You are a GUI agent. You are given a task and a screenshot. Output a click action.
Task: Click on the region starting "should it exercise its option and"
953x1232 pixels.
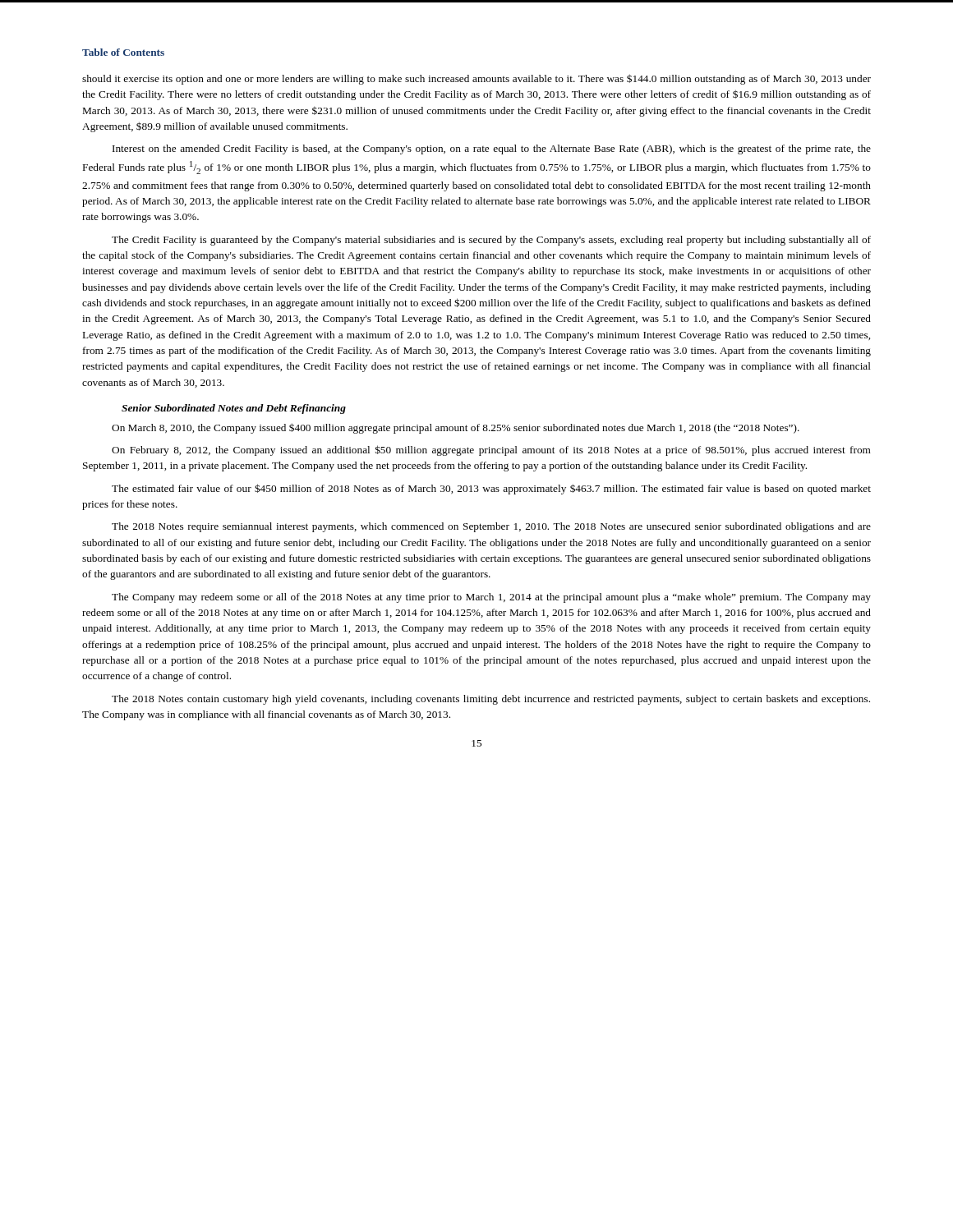click(476, 102)
